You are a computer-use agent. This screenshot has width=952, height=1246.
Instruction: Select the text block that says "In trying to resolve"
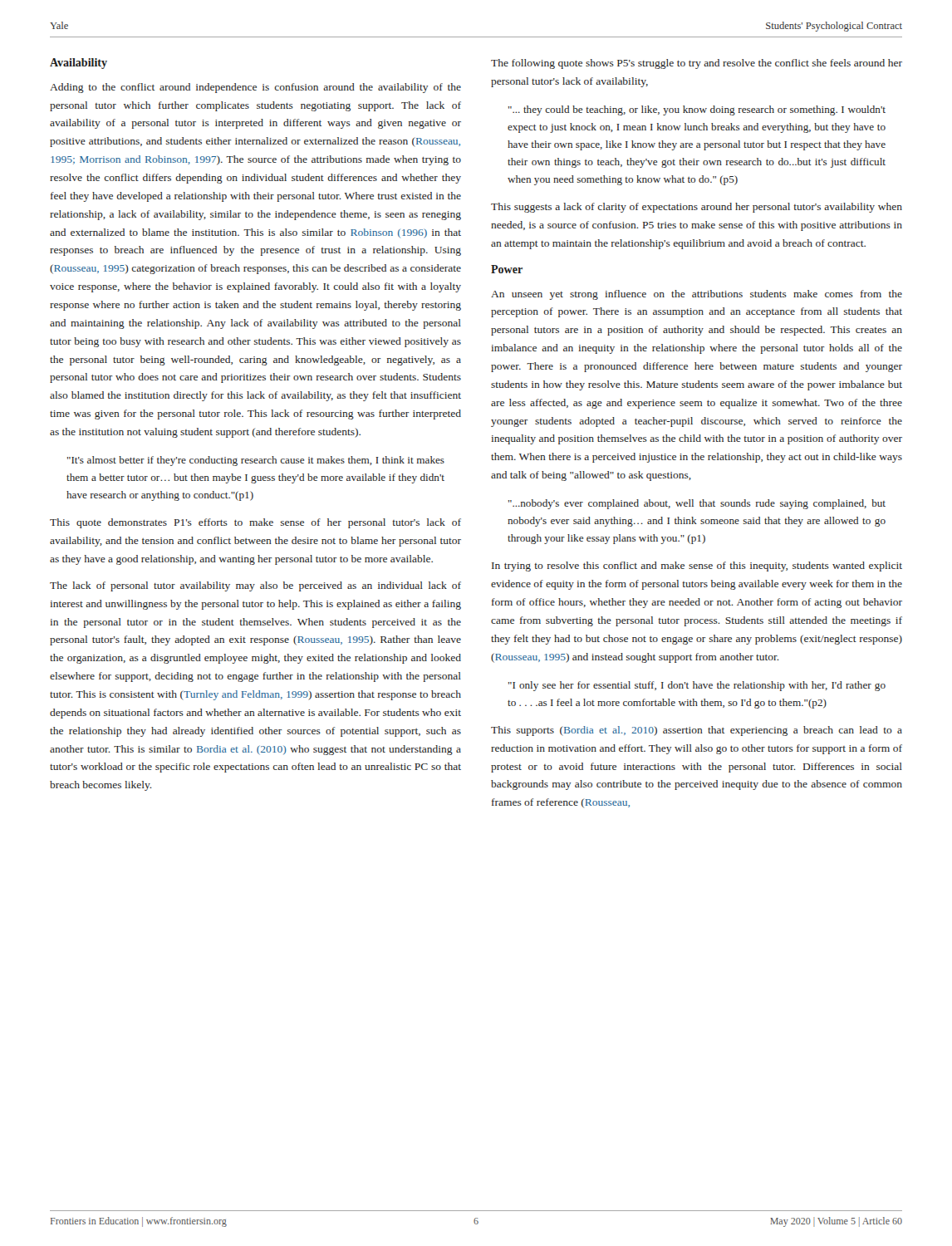click(x=697, y=611)
